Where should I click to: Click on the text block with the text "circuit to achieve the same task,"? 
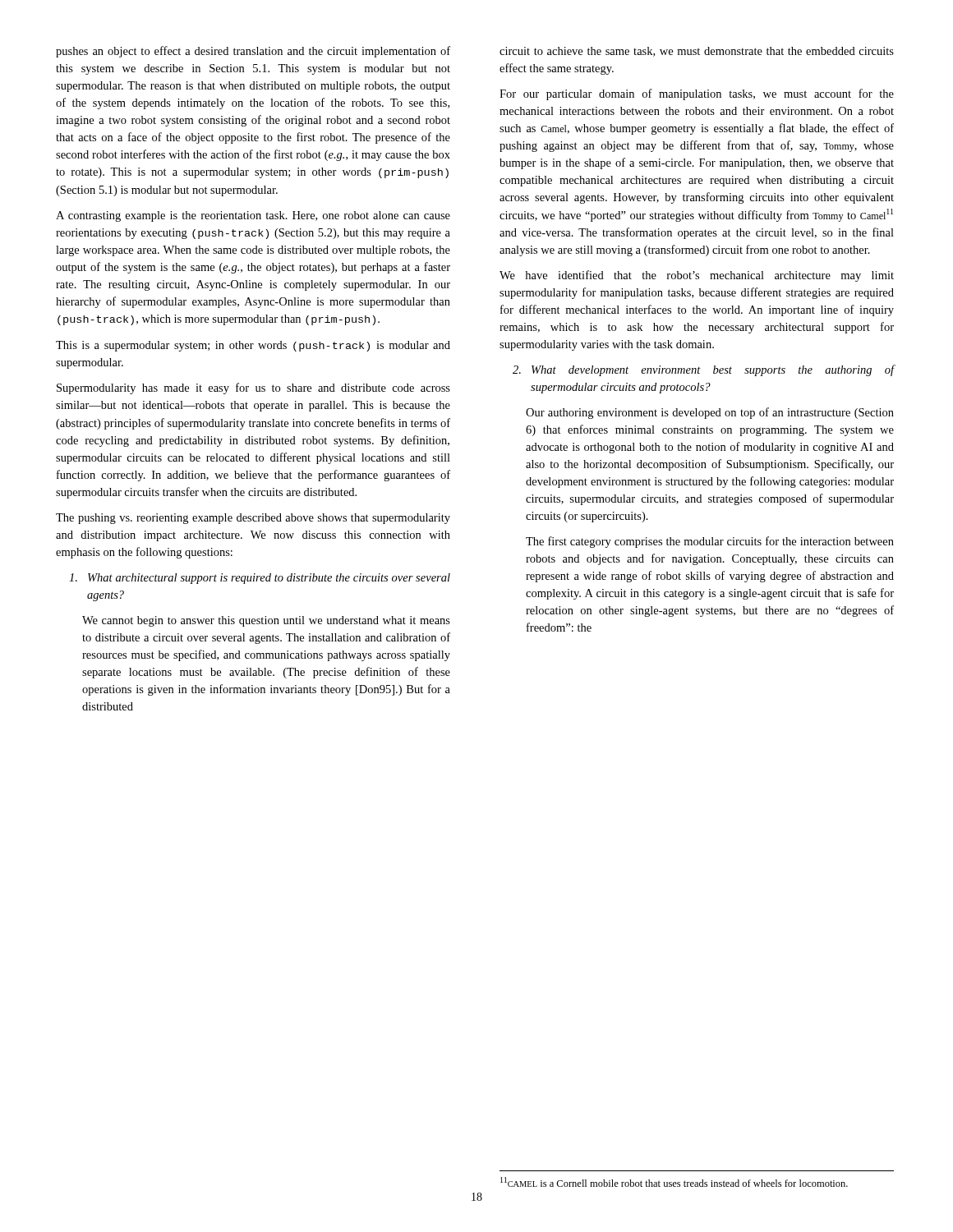(x=697, y=60)
